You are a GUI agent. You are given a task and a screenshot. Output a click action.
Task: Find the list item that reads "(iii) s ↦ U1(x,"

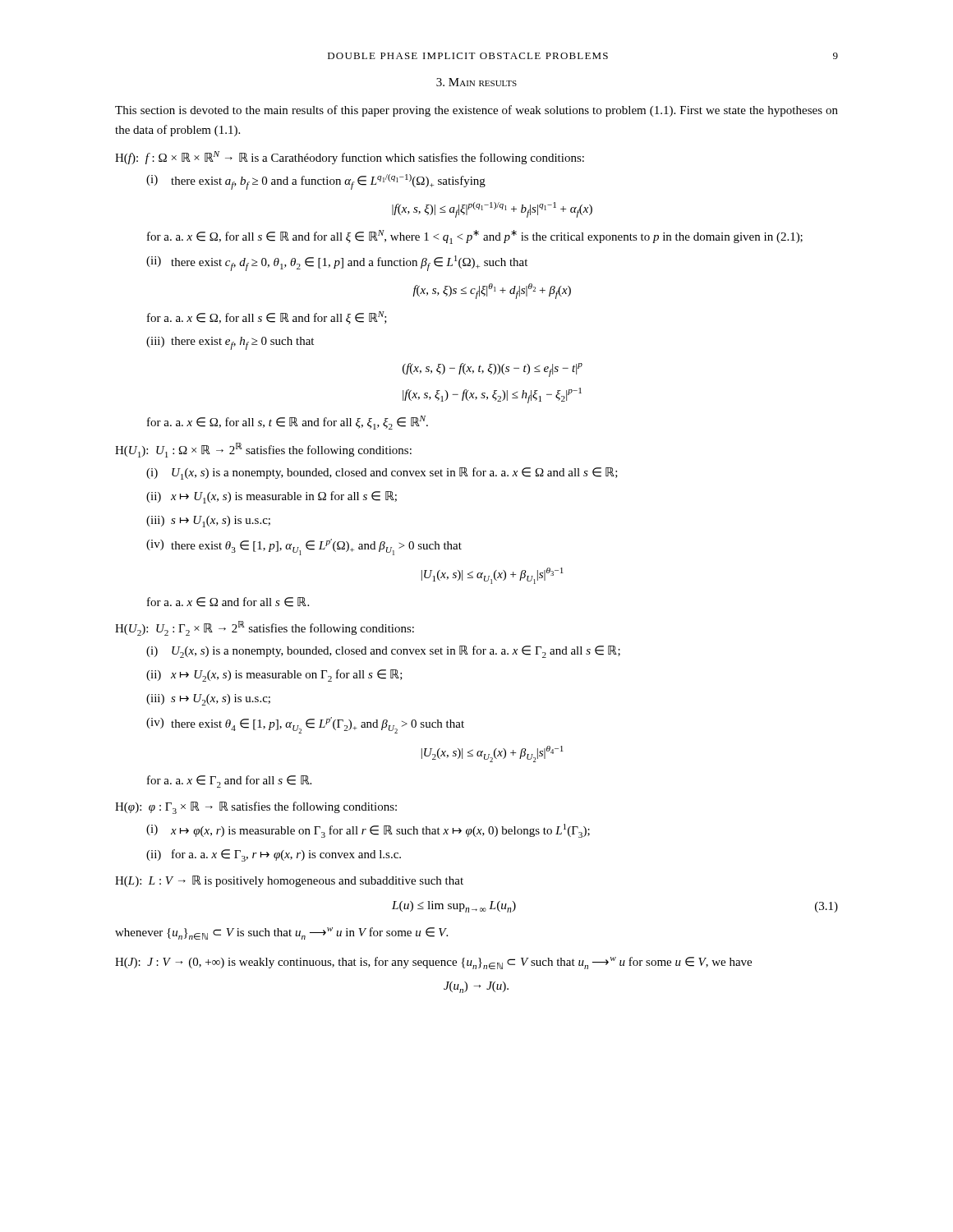click(x=209, y=521)
